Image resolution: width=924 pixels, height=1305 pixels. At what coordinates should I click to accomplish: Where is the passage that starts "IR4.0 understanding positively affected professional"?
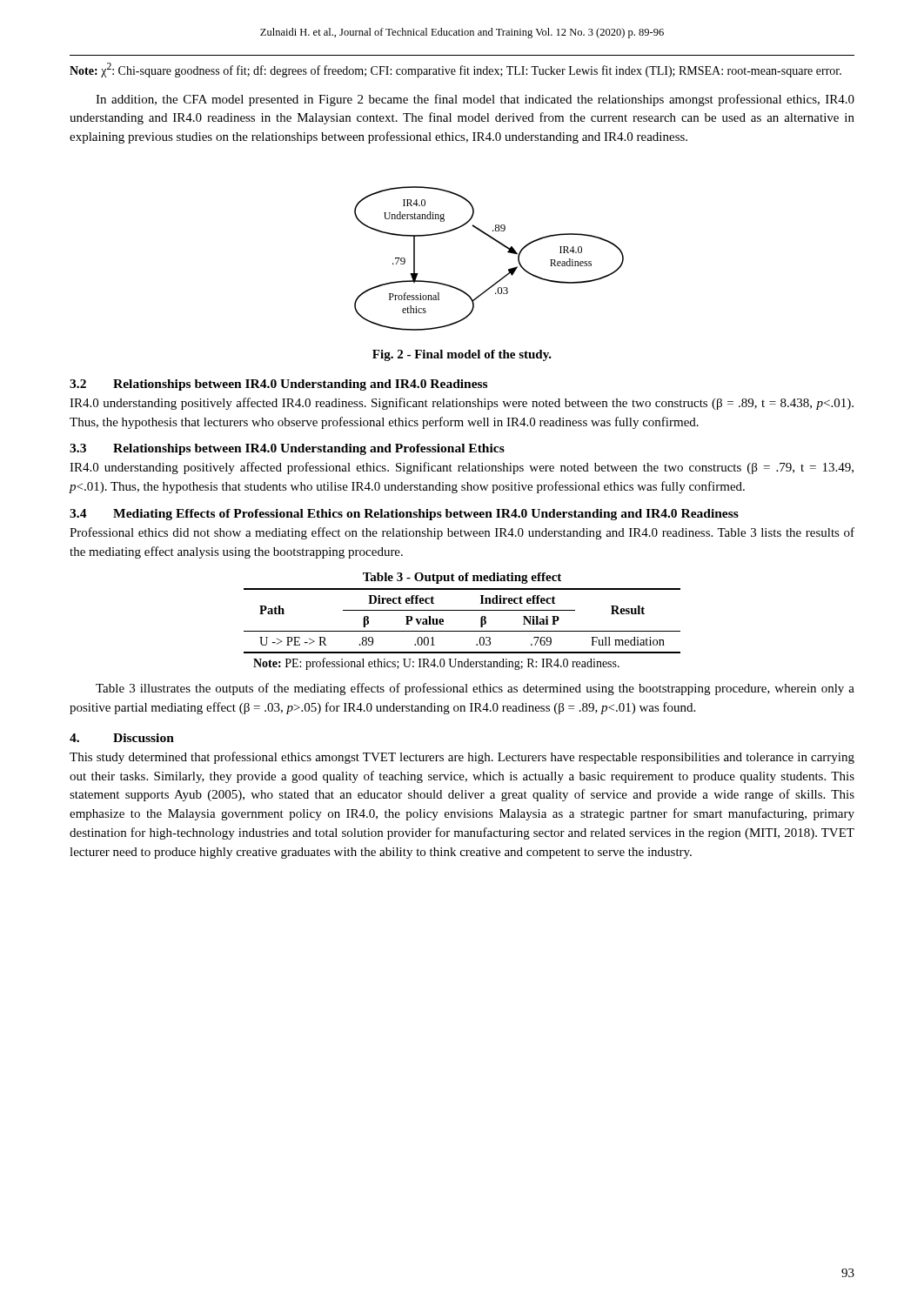[462, 477]
